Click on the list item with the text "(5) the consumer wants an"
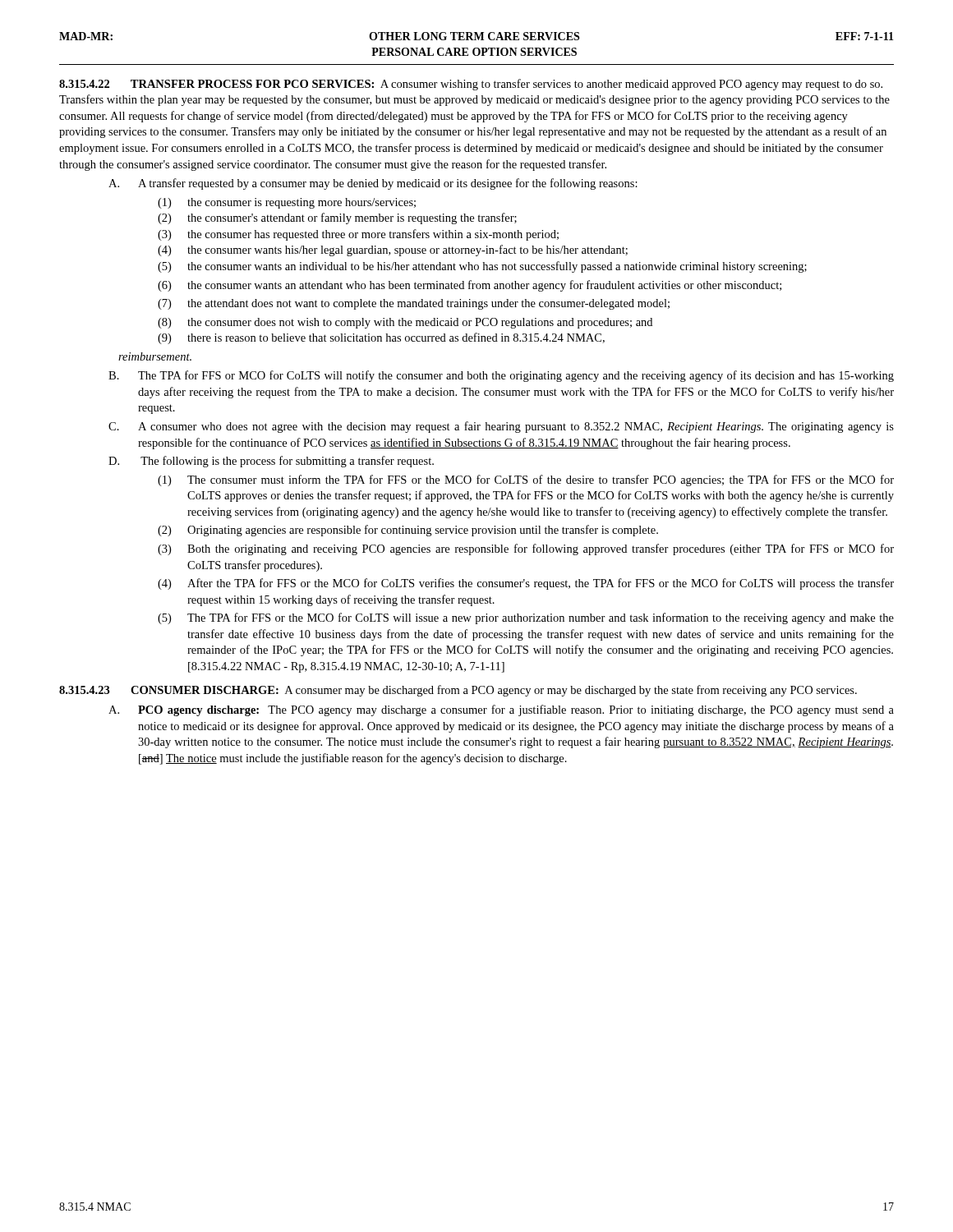Viewport: 953px width, 1232px height. click(483, 267)
